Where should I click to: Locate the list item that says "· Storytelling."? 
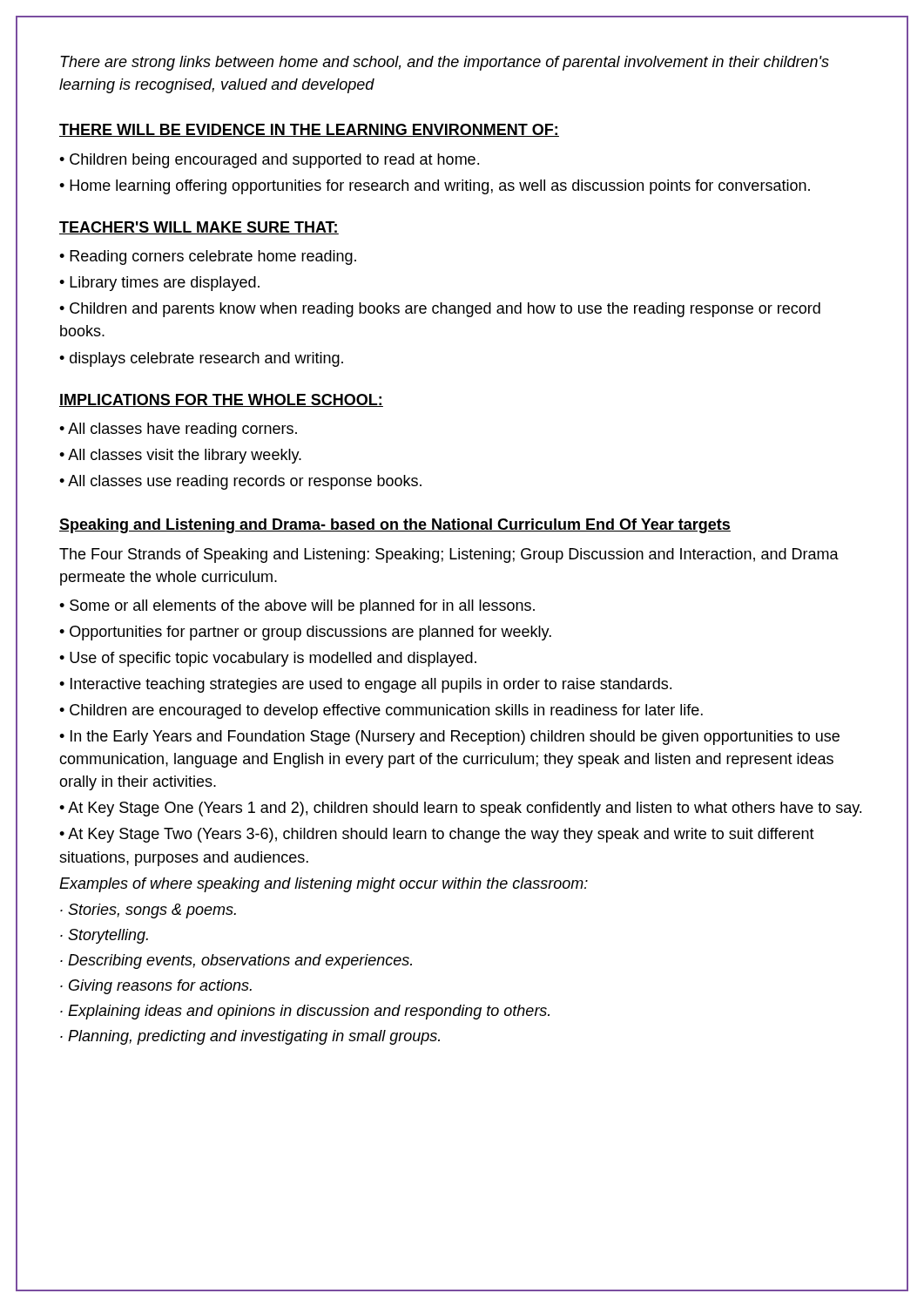click(x=105, y=935)
